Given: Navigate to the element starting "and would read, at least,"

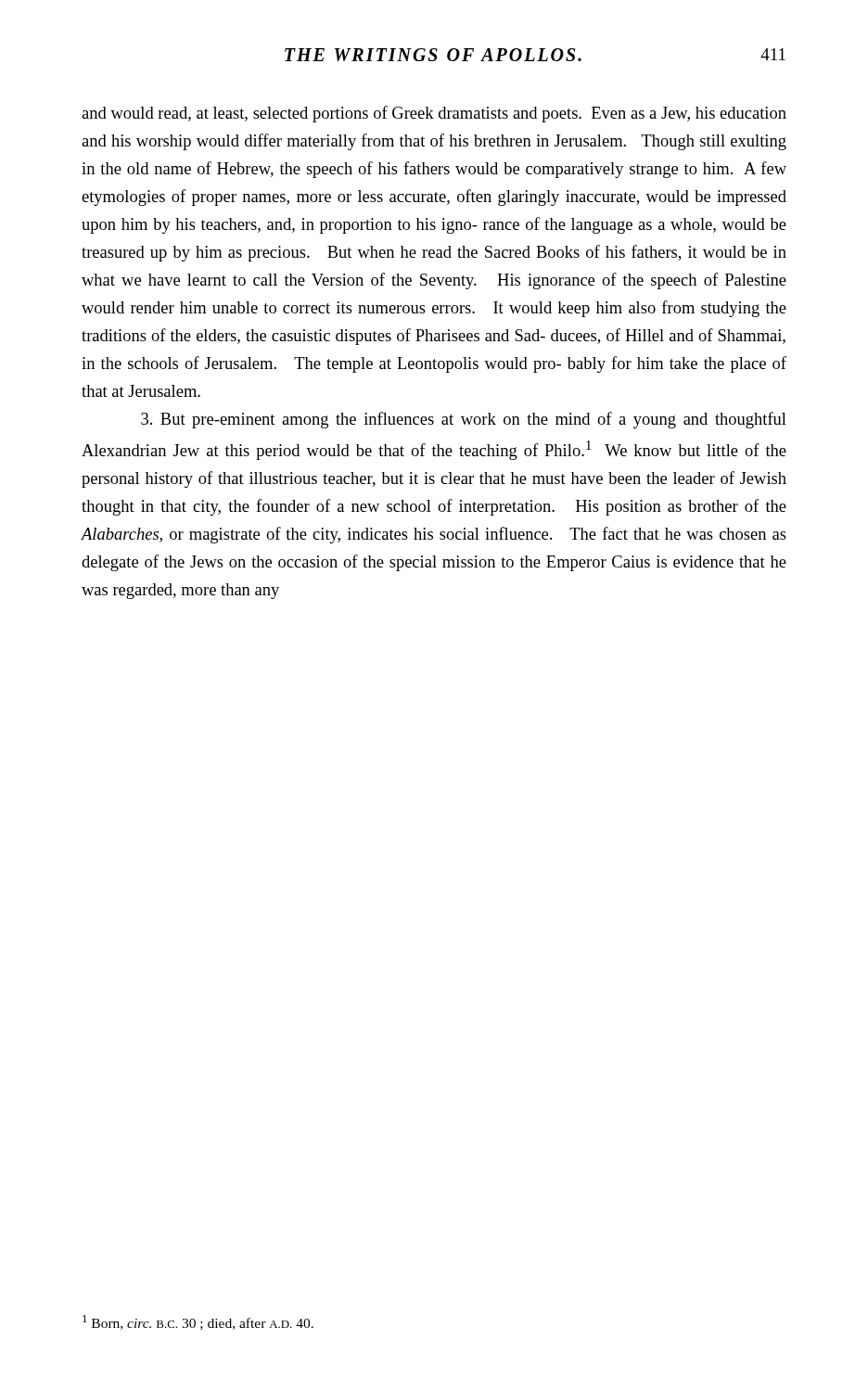Looking at the screenshot, I should [x=434, y=352].
